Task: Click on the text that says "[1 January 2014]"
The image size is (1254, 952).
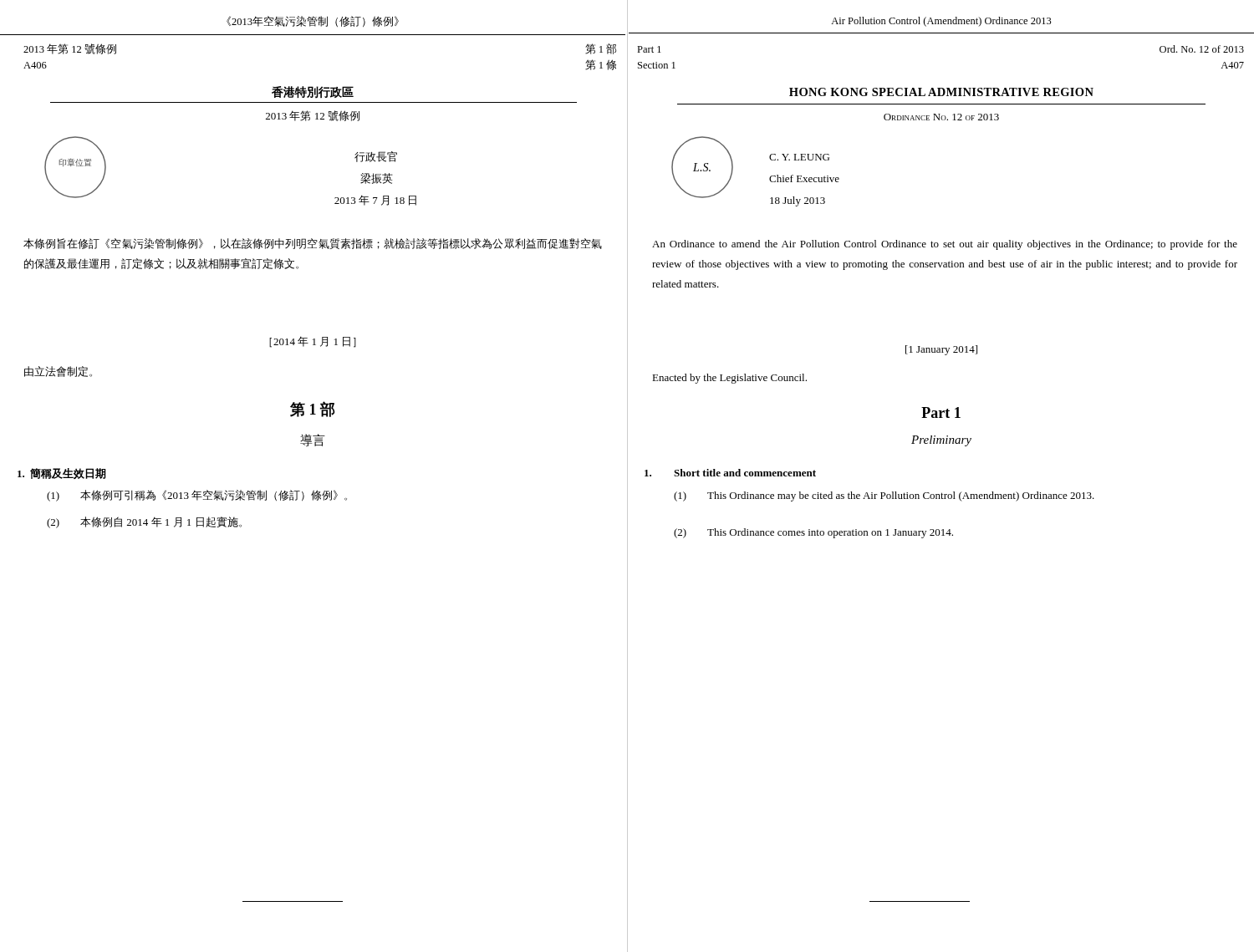Action: (941, 349)
